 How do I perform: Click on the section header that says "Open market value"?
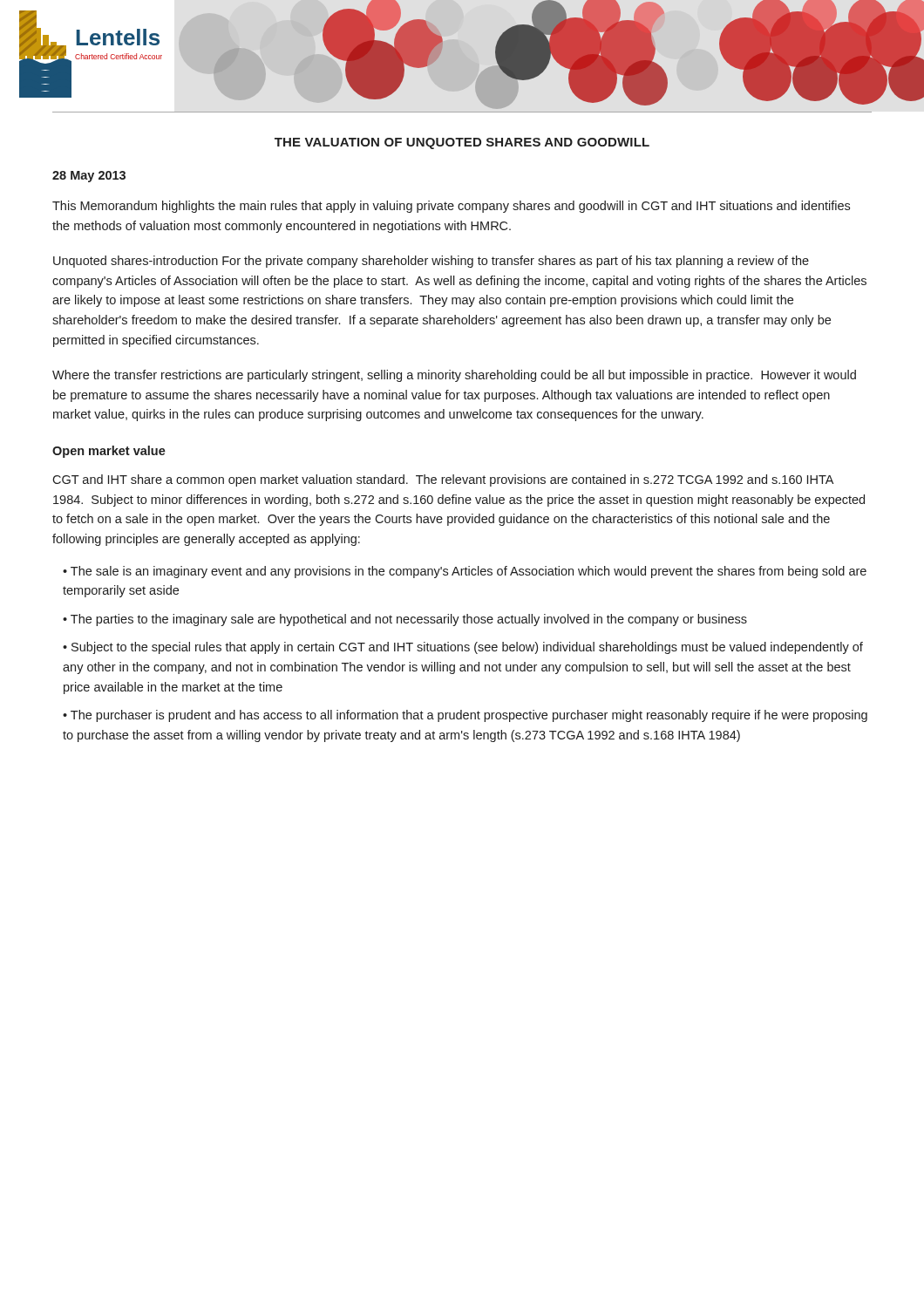(109, 451)
